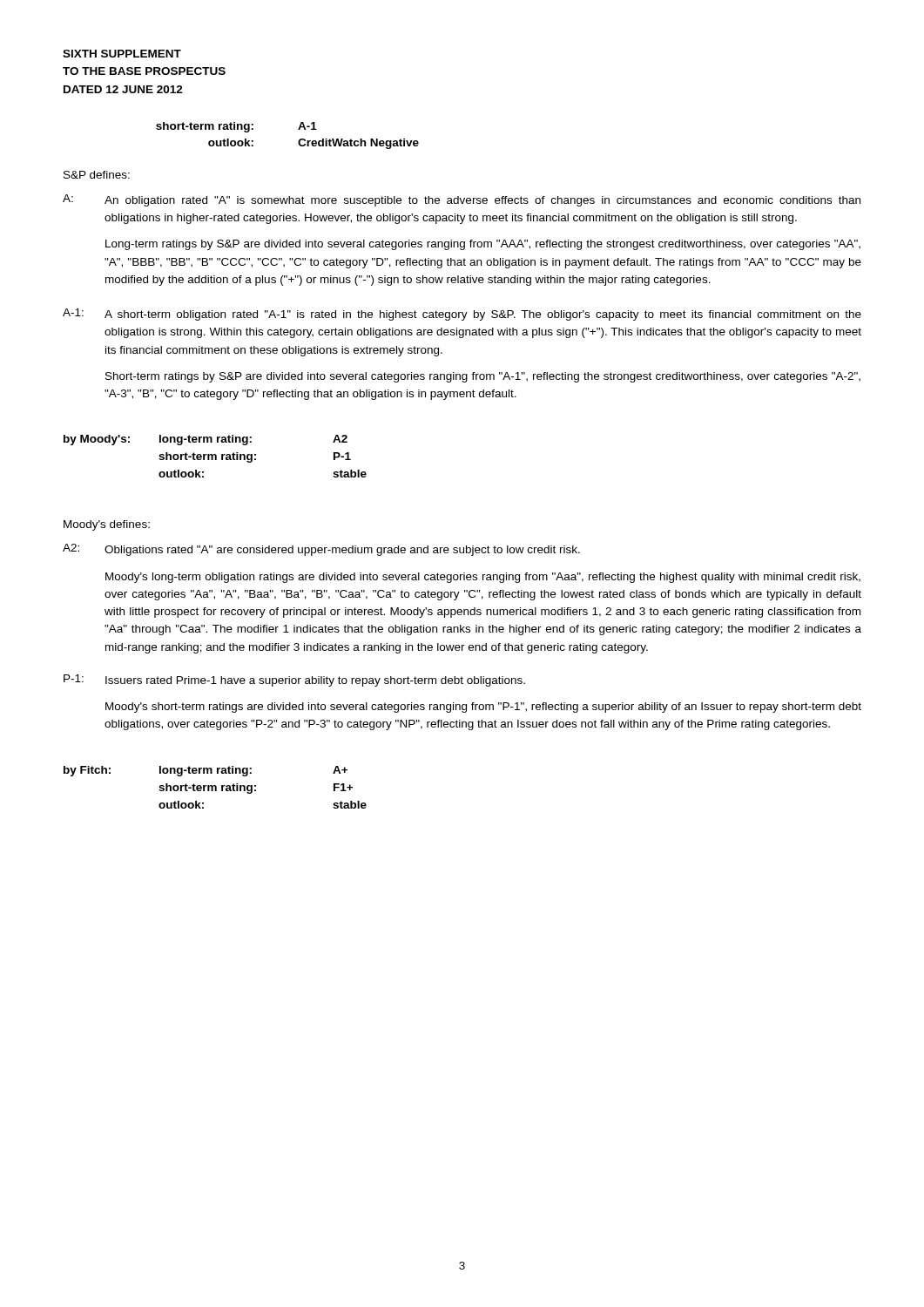Viewport: 924px width, 1307px height.
Task: Select the passage starting "A-1: A short-term obligation rated "A-1" is rated"
Action: 462,315
